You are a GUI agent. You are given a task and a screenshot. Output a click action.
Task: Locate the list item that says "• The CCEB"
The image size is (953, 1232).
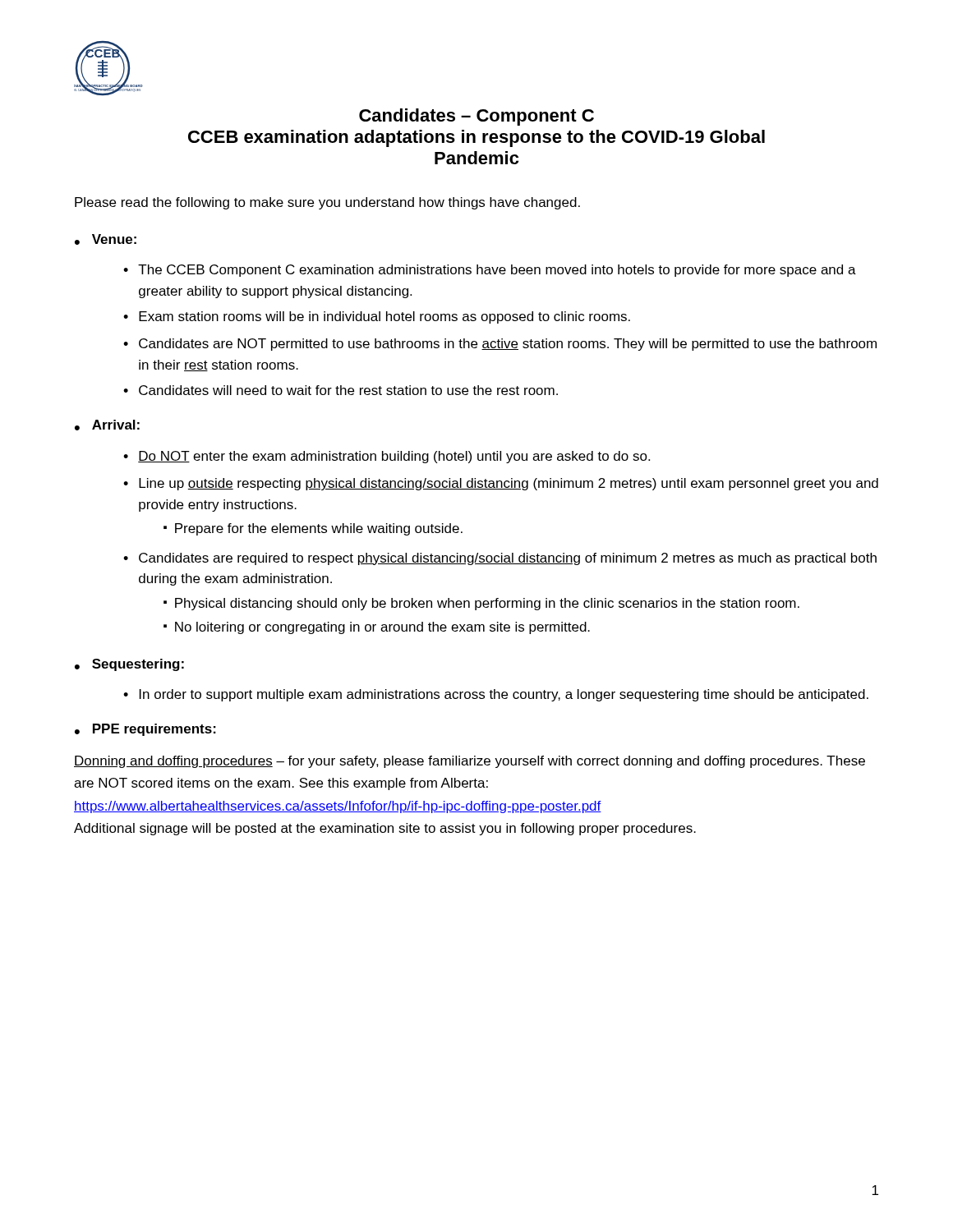pos(501,281)
